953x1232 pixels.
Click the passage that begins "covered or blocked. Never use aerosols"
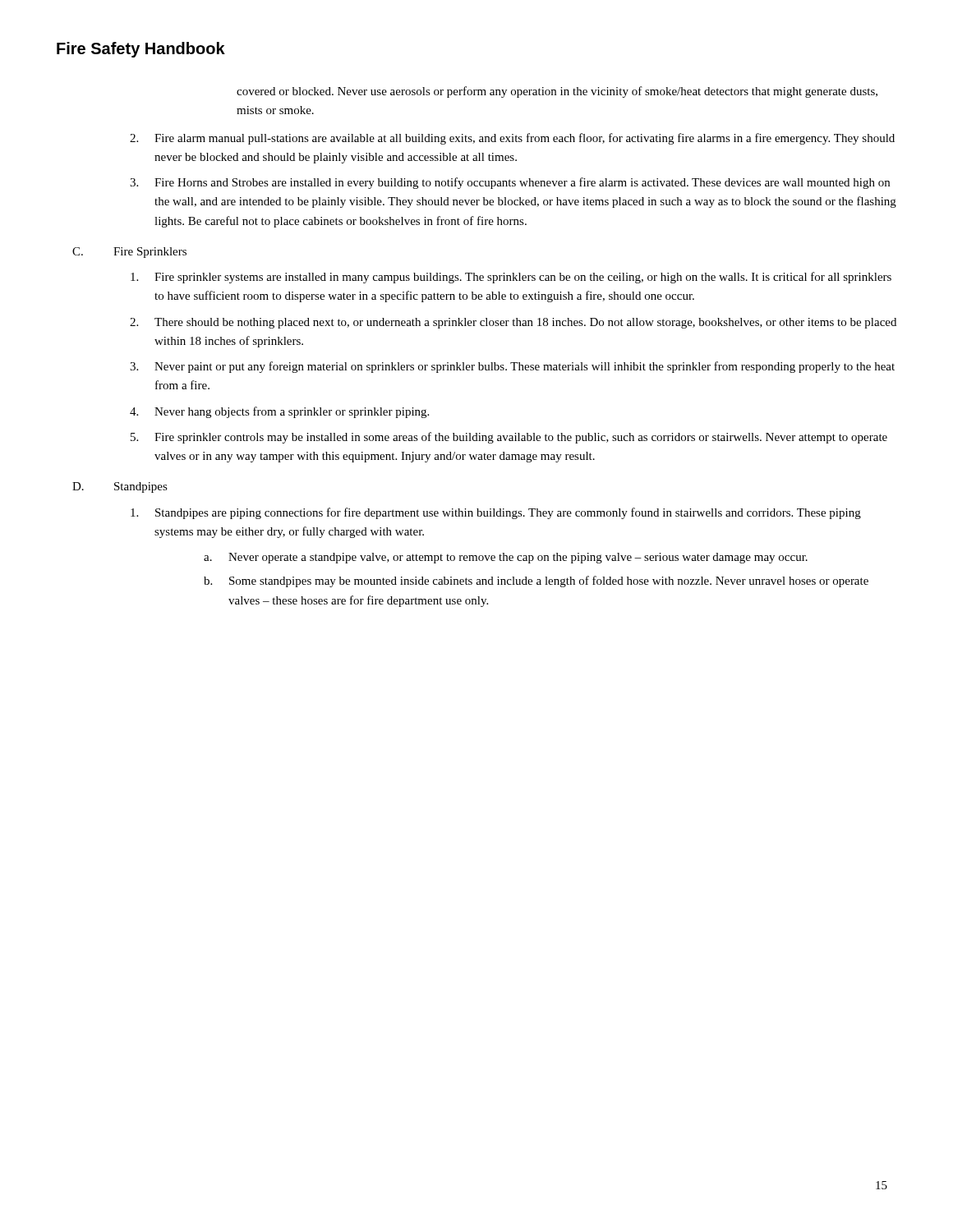click(x=557, y=101)
